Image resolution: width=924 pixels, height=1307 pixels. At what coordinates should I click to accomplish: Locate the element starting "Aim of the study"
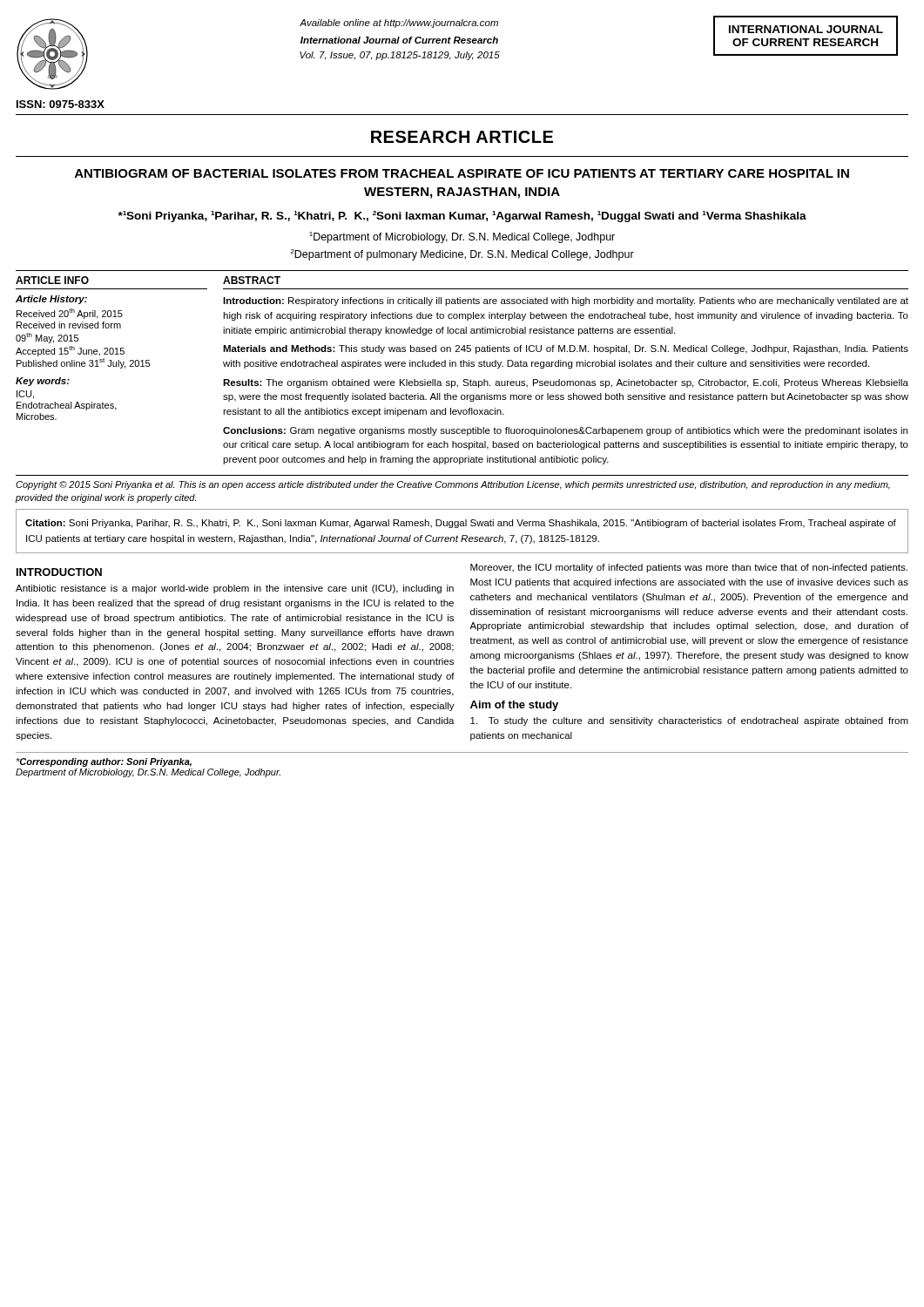click(x=514, y=704)
